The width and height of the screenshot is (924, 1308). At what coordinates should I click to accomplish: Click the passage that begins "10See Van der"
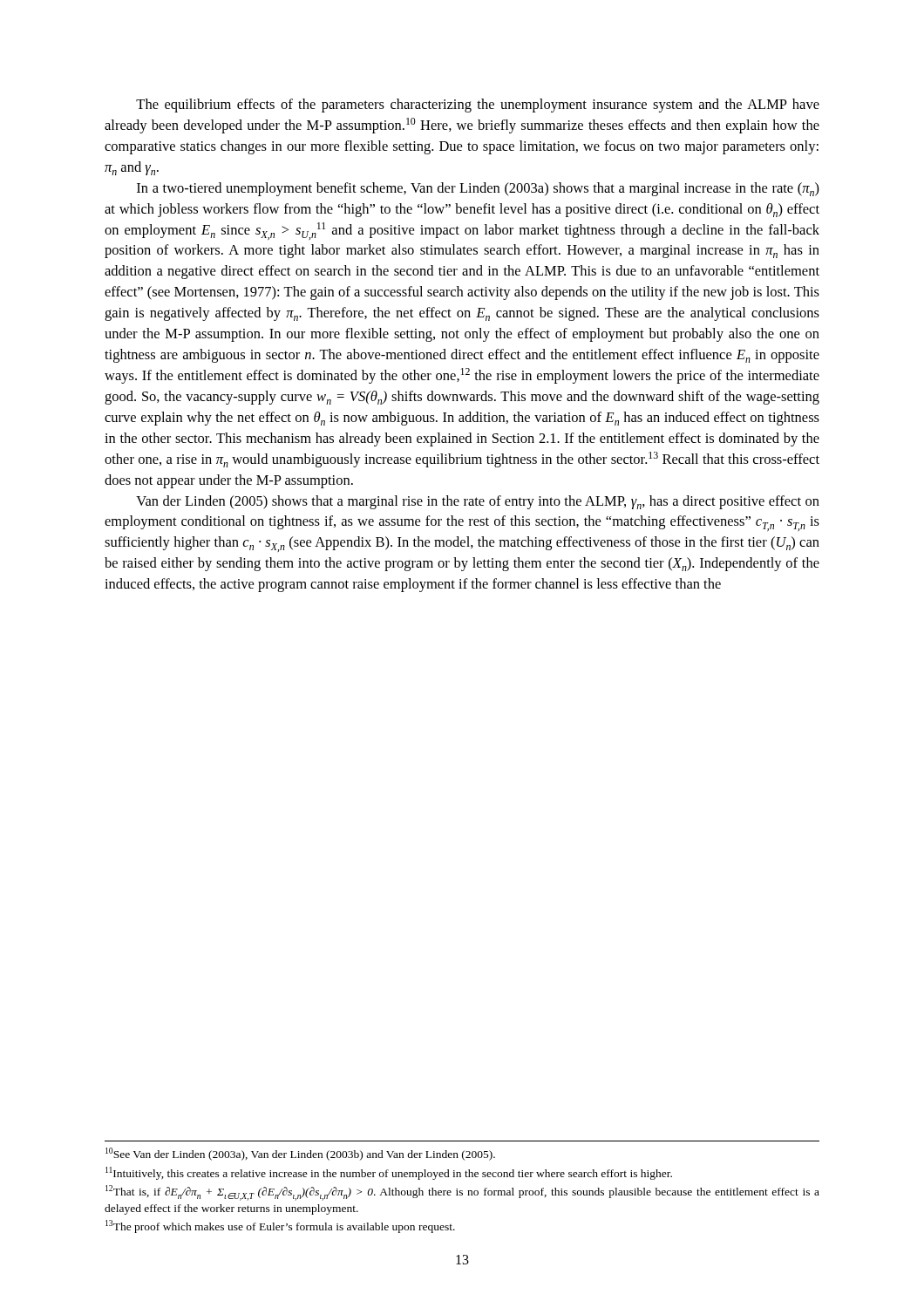(x=300, y=1154)
